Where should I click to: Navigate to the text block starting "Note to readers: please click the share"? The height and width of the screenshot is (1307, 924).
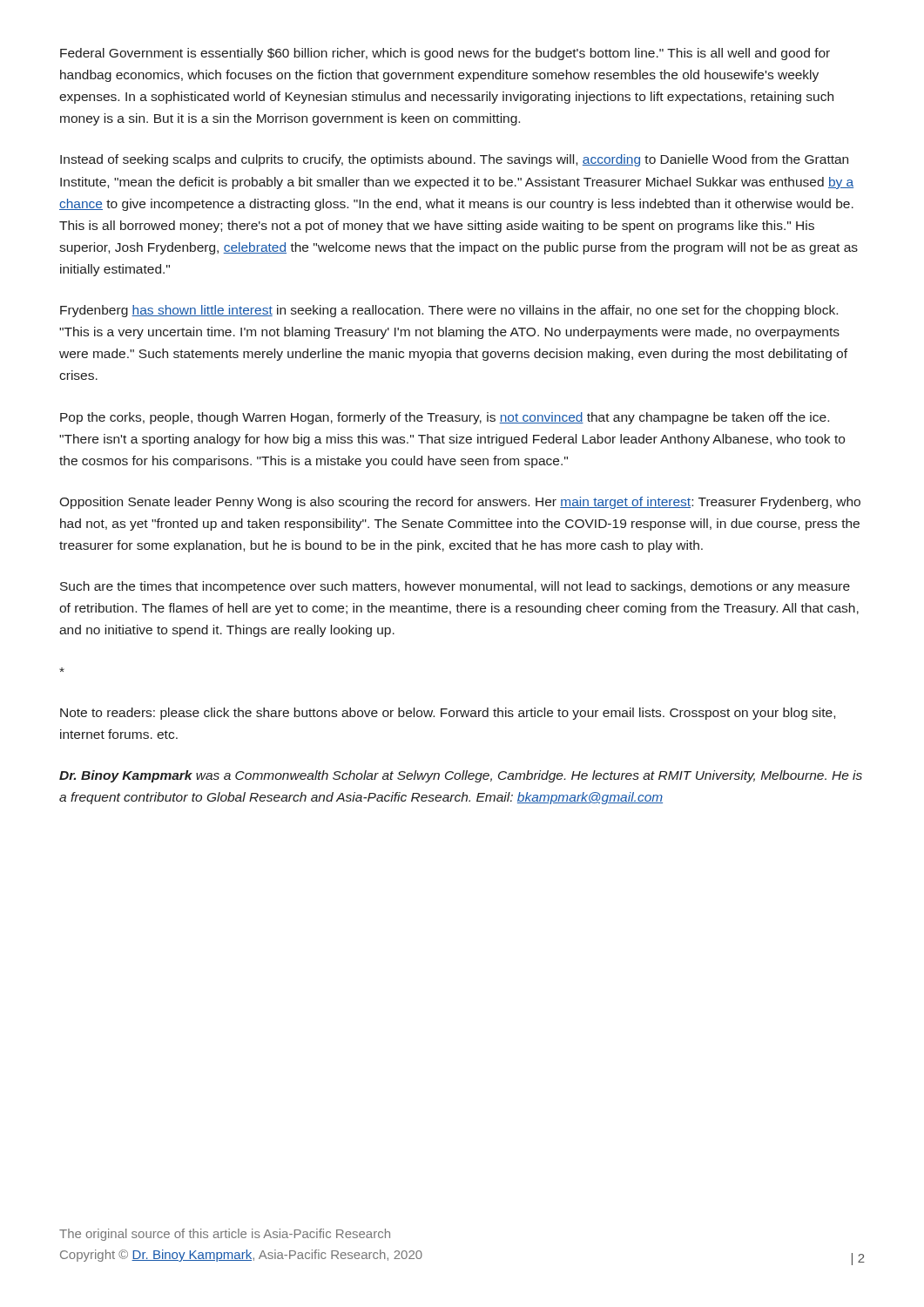[x=448, y=723]
